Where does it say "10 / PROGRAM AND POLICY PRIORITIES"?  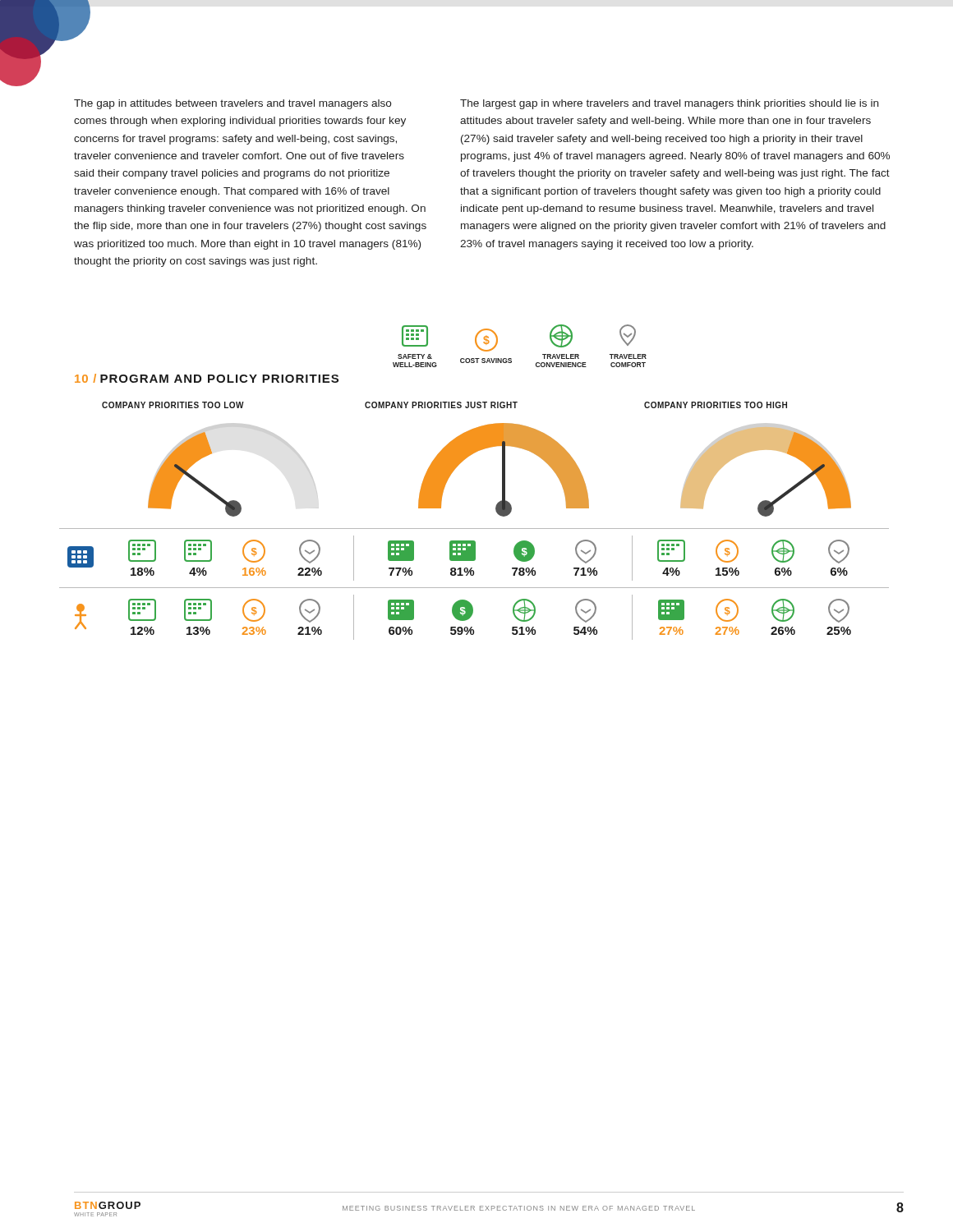point(207,378)
